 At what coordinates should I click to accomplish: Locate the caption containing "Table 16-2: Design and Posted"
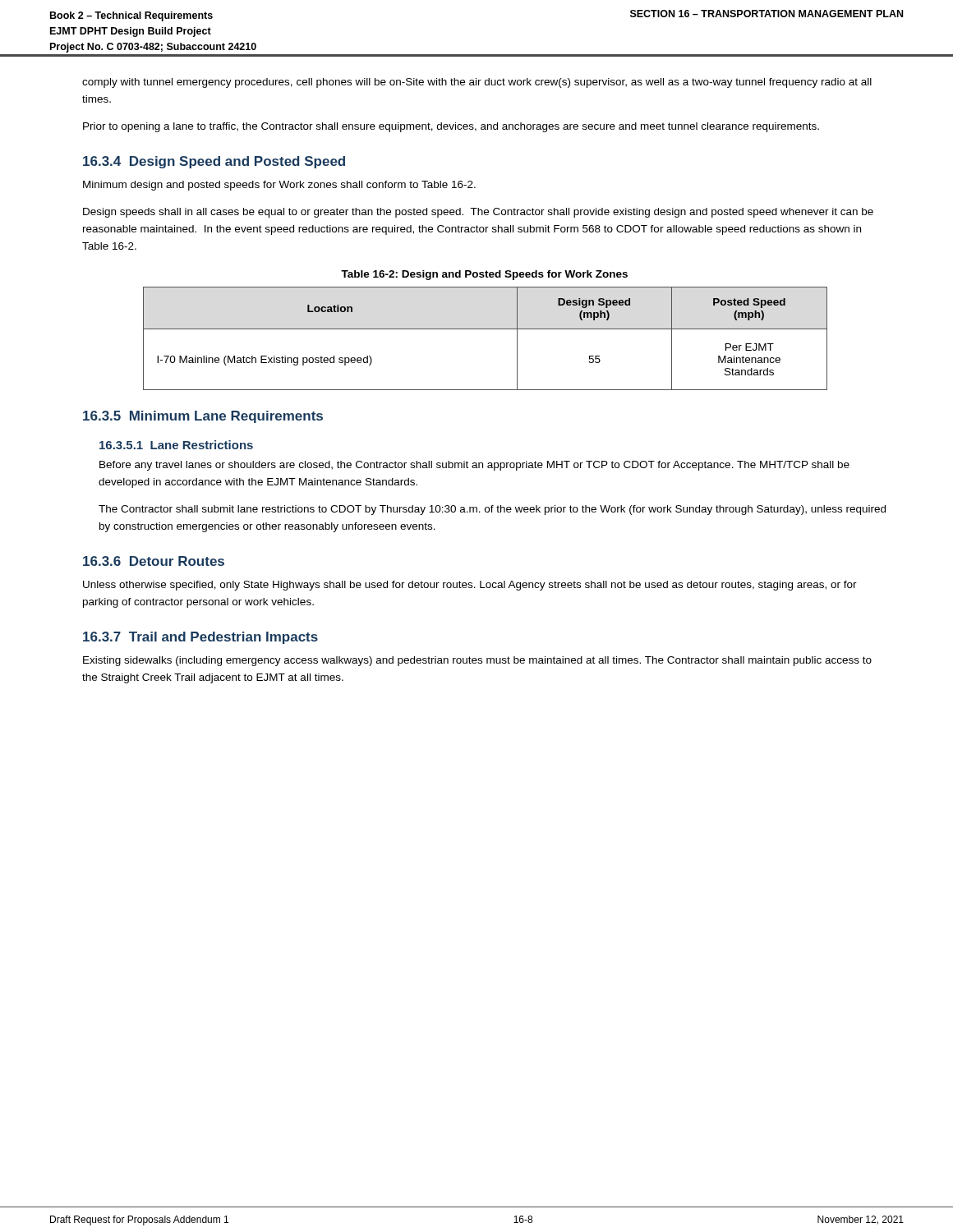(485, 274)
